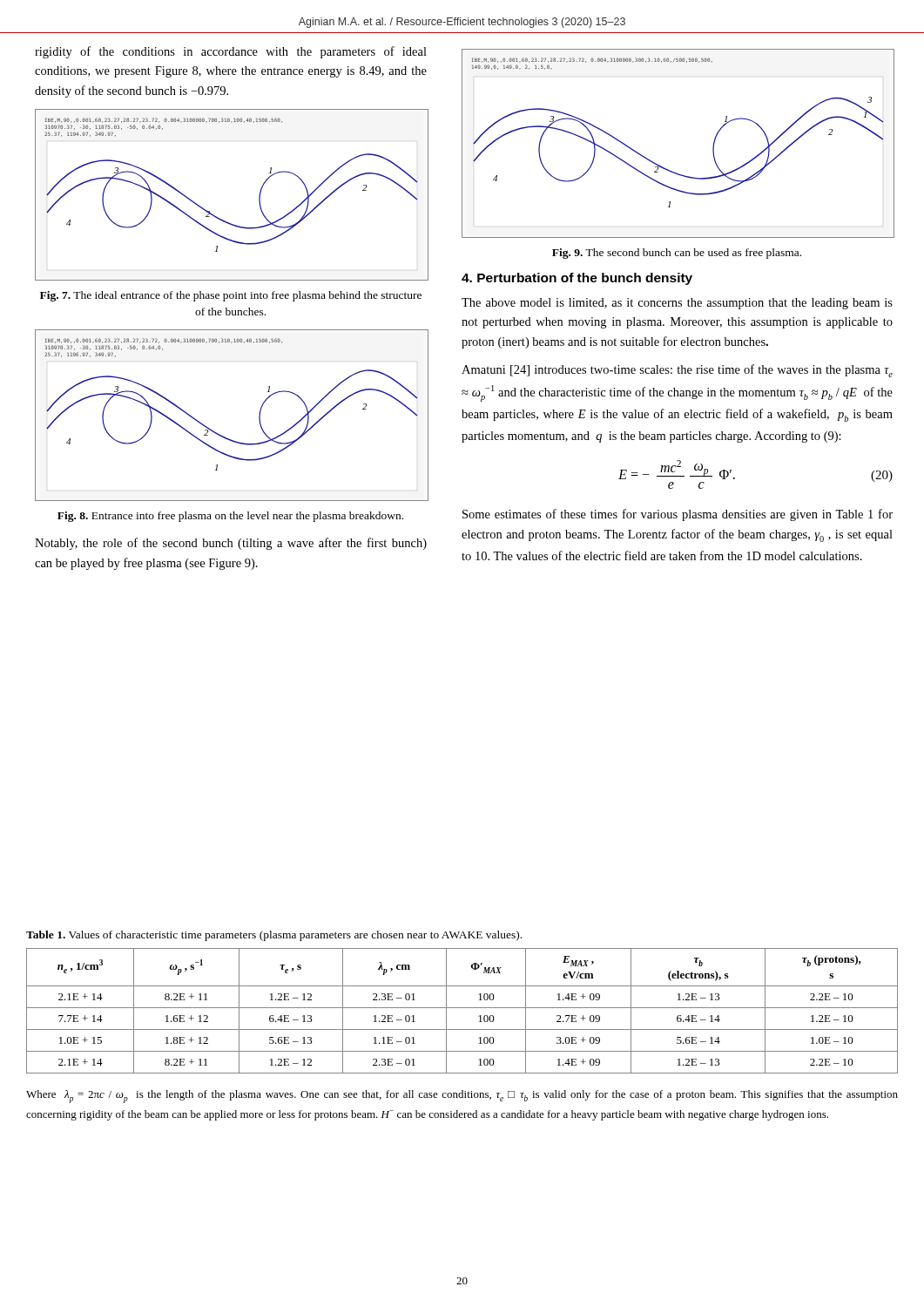Point to the caption beginning "Fig. 8. Entrance into free plasma"
924x1307 pixels.
point(231,516)
